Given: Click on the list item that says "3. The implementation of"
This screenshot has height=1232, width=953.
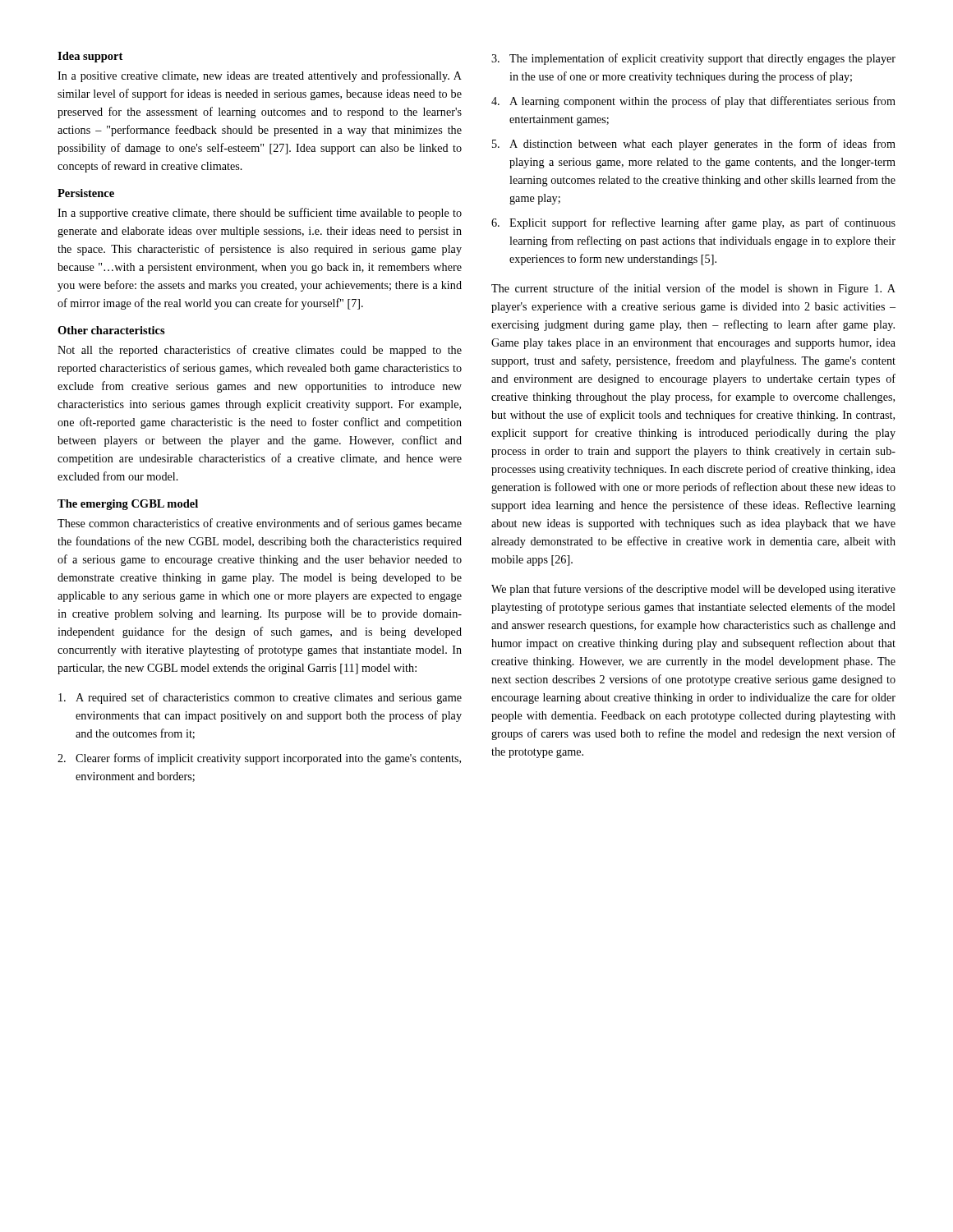Looking at the screenshot, I should coord(693,67).
